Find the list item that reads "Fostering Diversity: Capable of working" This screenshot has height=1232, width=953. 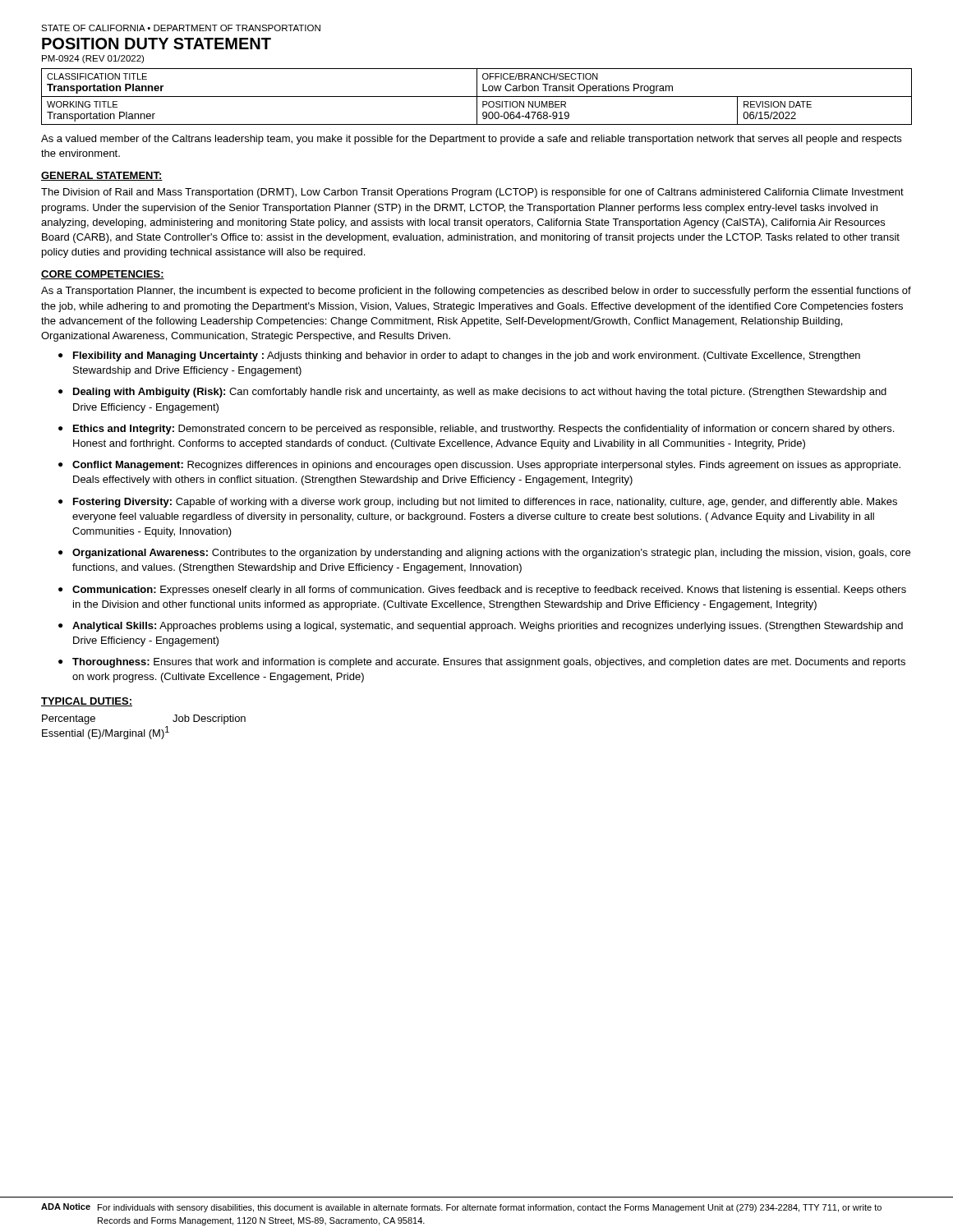click(x=485, y=516)
